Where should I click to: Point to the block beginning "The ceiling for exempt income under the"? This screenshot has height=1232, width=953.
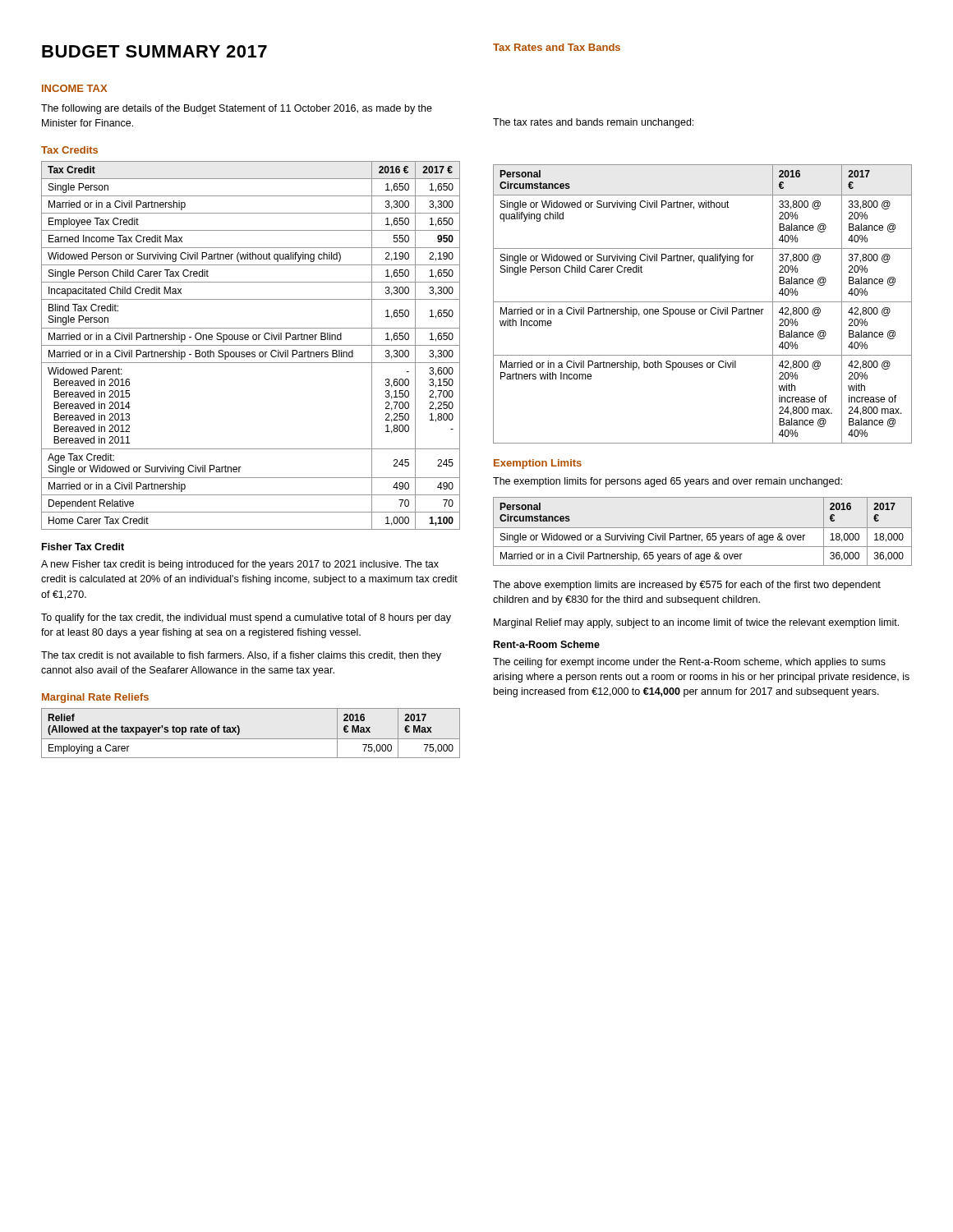[702, 676]
